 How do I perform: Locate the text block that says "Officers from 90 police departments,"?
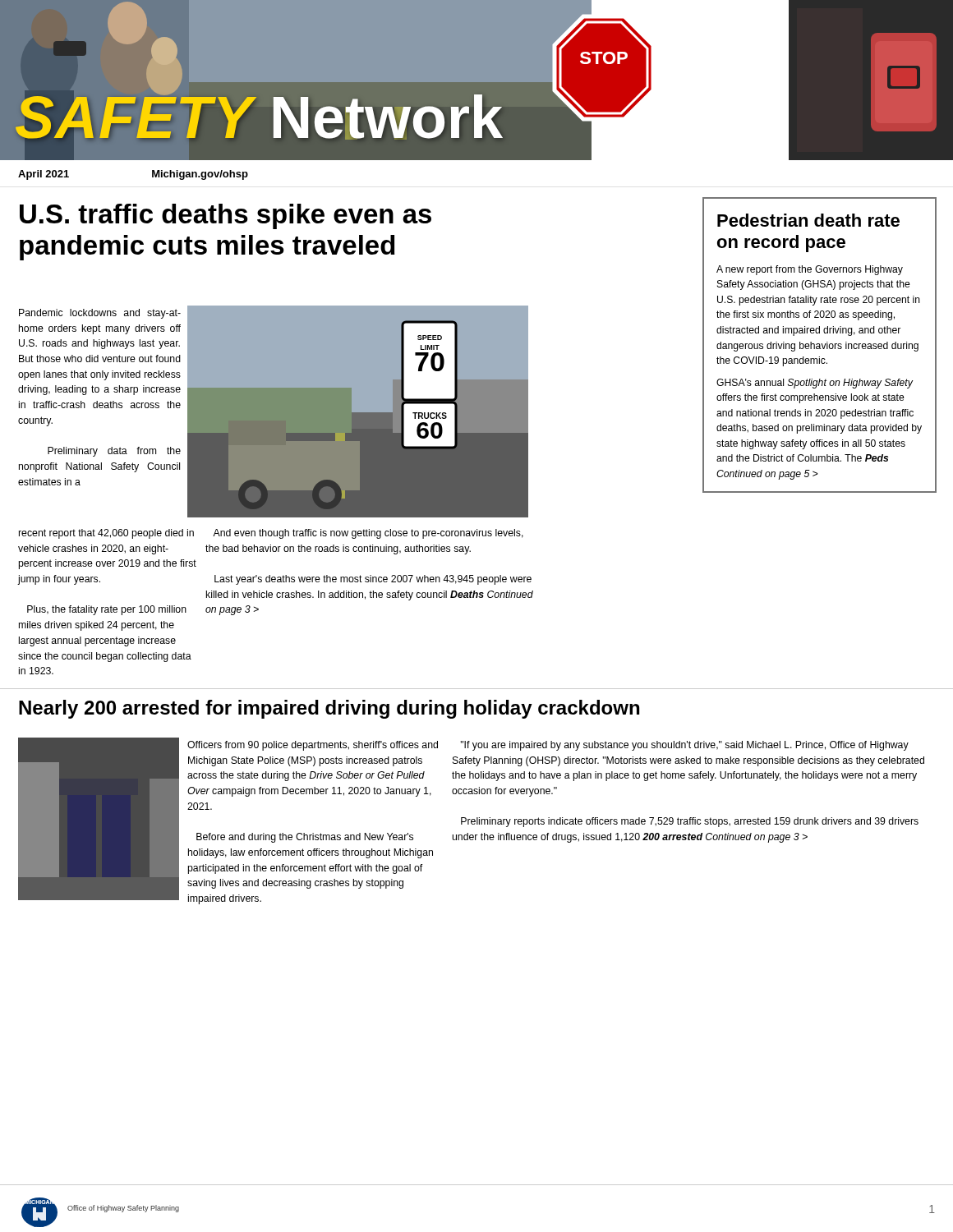point(313,822)
